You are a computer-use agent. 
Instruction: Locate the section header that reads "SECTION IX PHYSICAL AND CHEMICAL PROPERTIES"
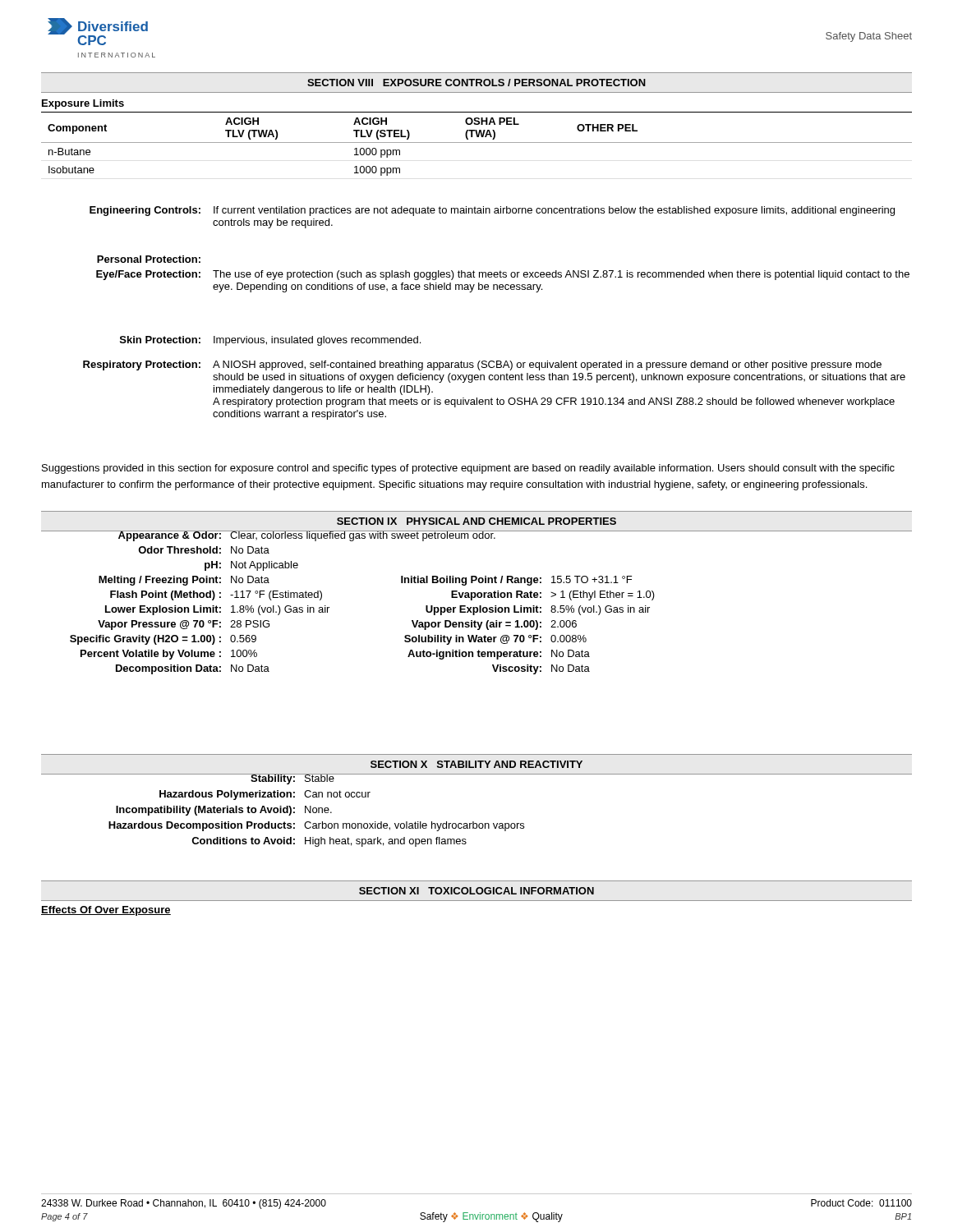point(476,521)
